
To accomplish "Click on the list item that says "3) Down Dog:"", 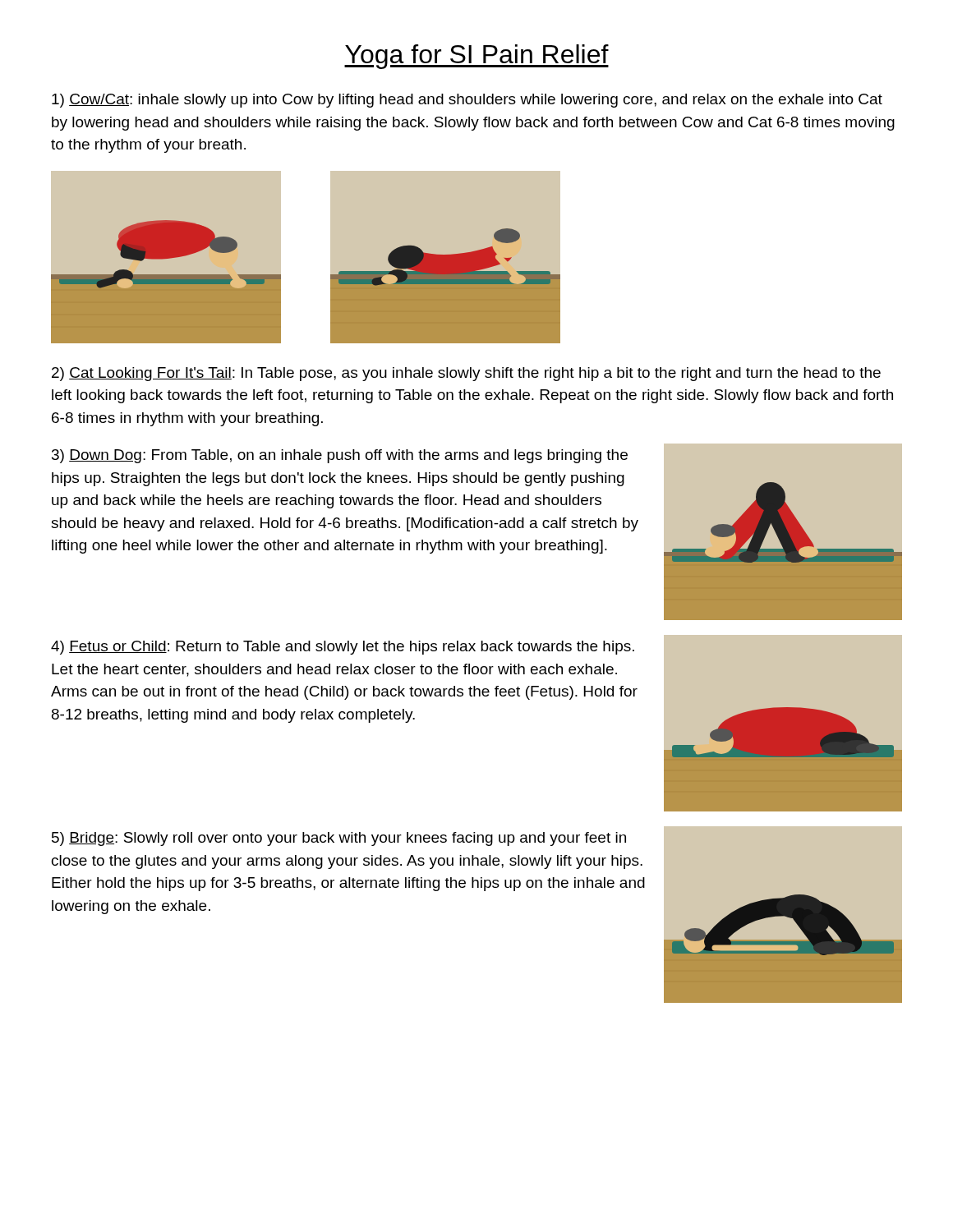I will coord(345,500).
